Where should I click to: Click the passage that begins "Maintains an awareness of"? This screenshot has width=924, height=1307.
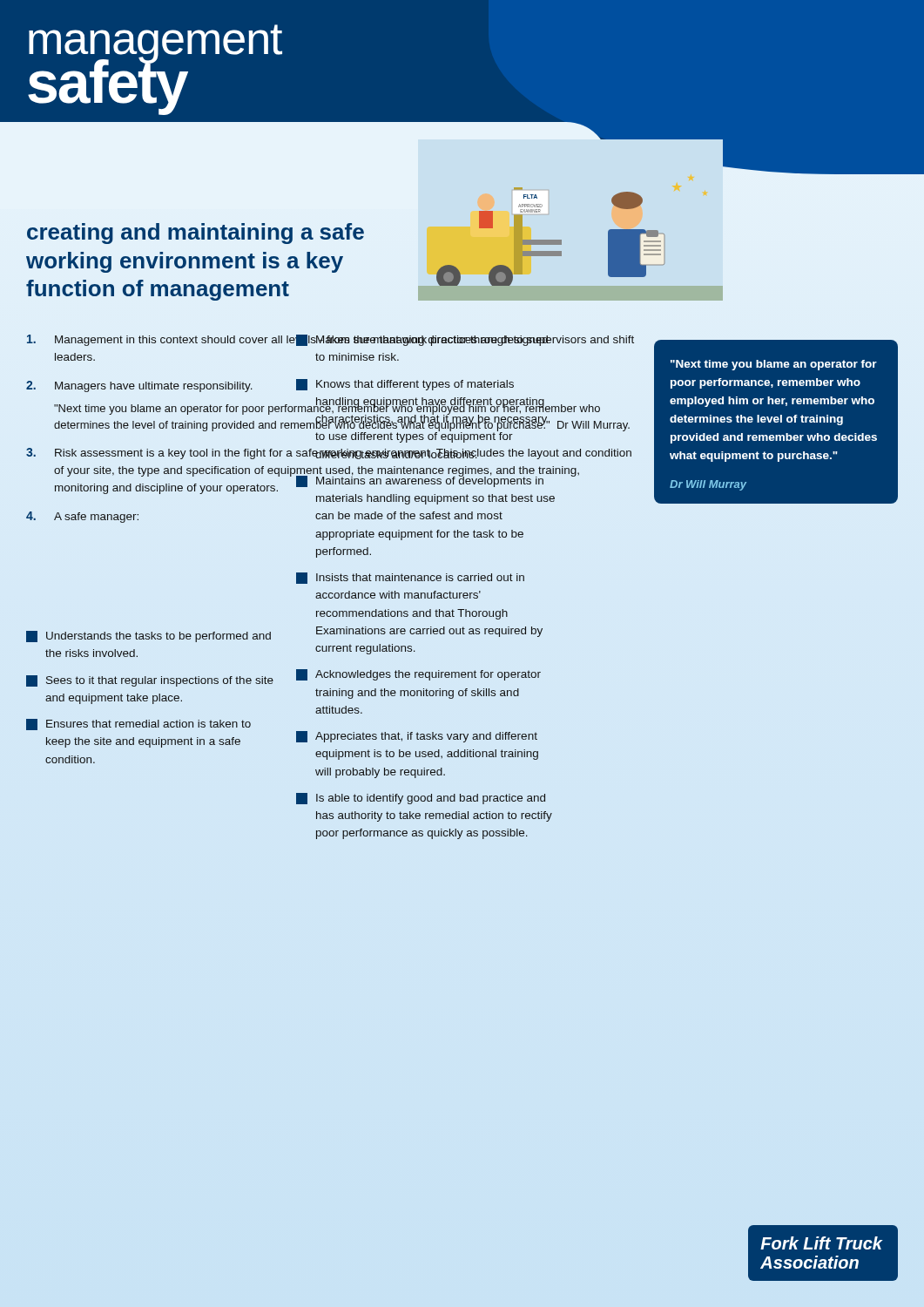pyautogui.click(x=427, y=516)
